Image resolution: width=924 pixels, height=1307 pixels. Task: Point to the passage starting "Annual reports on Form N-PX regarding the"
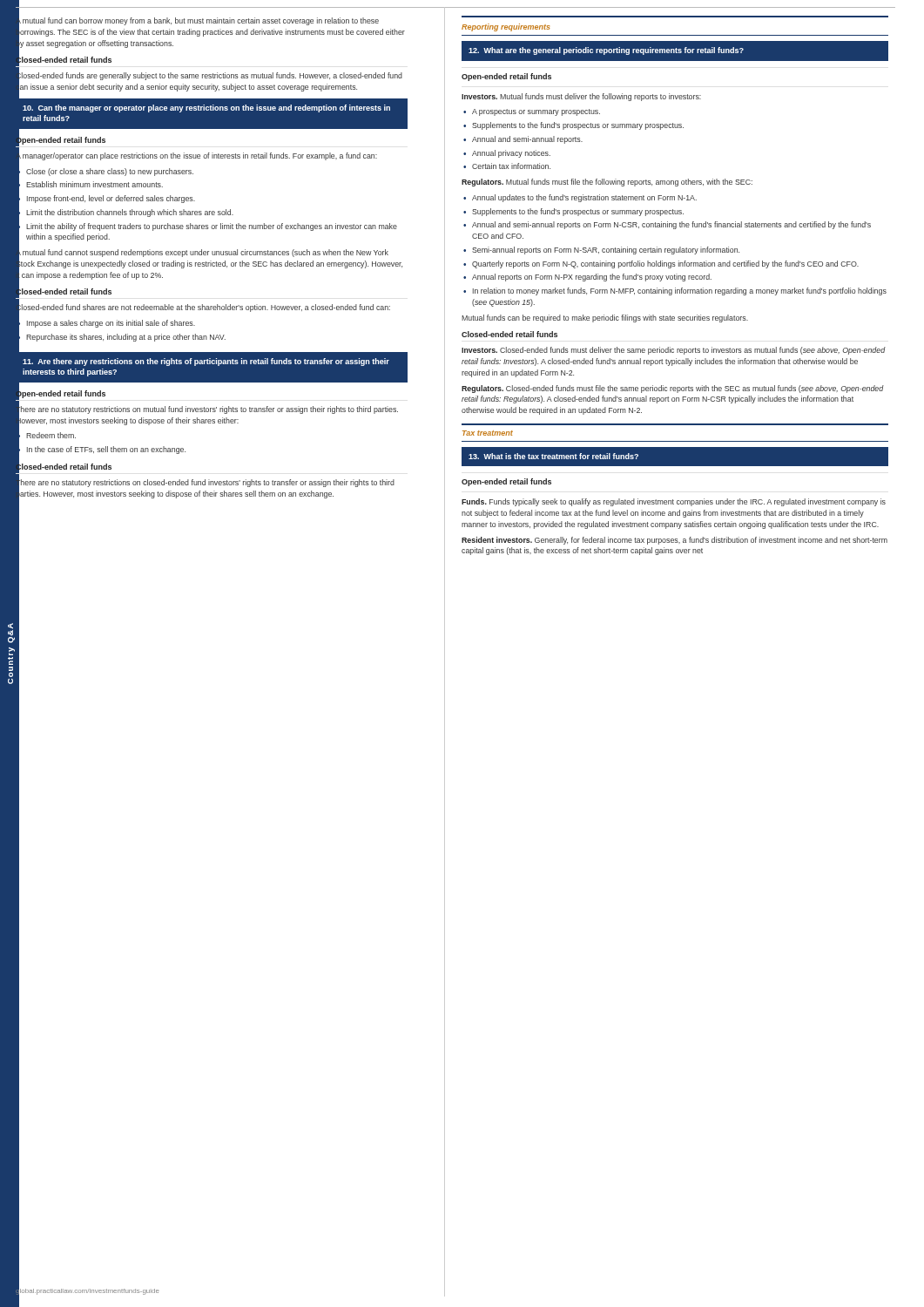[x=592, y=277]
